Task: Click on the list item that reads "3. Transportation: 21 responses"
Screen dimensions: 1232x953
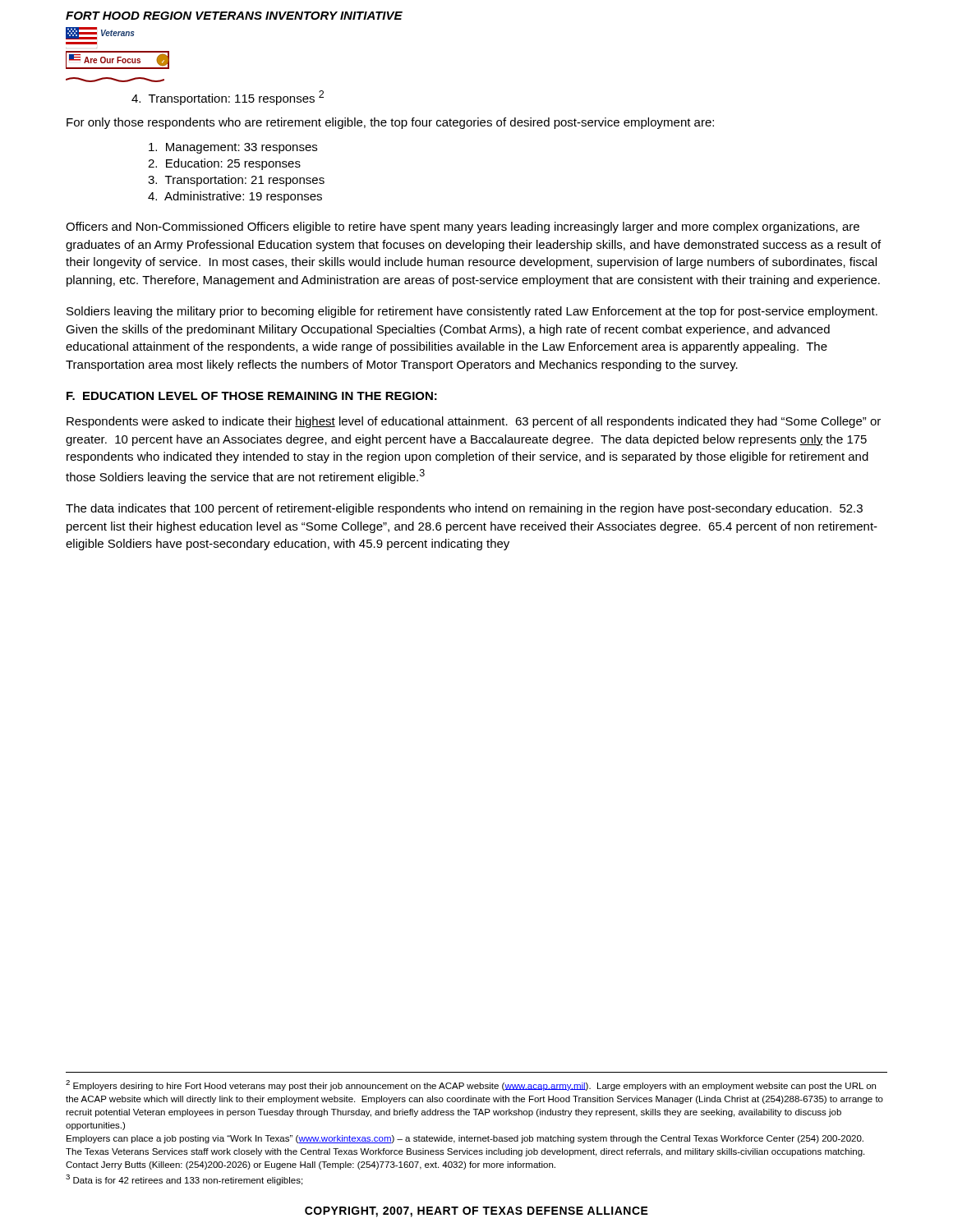Action: [x=236, y=179]
